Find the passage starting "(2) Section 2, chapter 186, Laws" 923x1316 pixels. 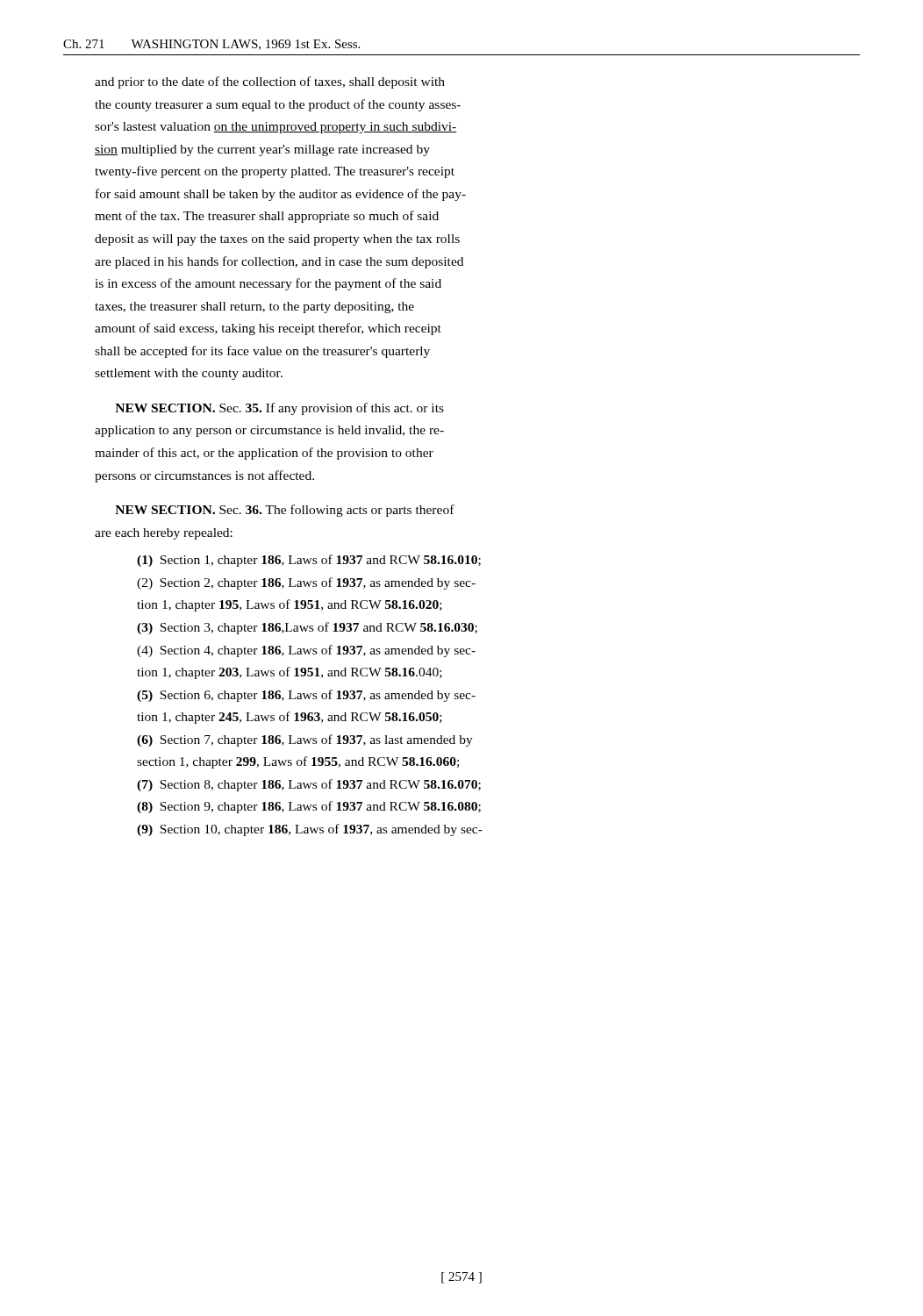click(x=306, y=593)
